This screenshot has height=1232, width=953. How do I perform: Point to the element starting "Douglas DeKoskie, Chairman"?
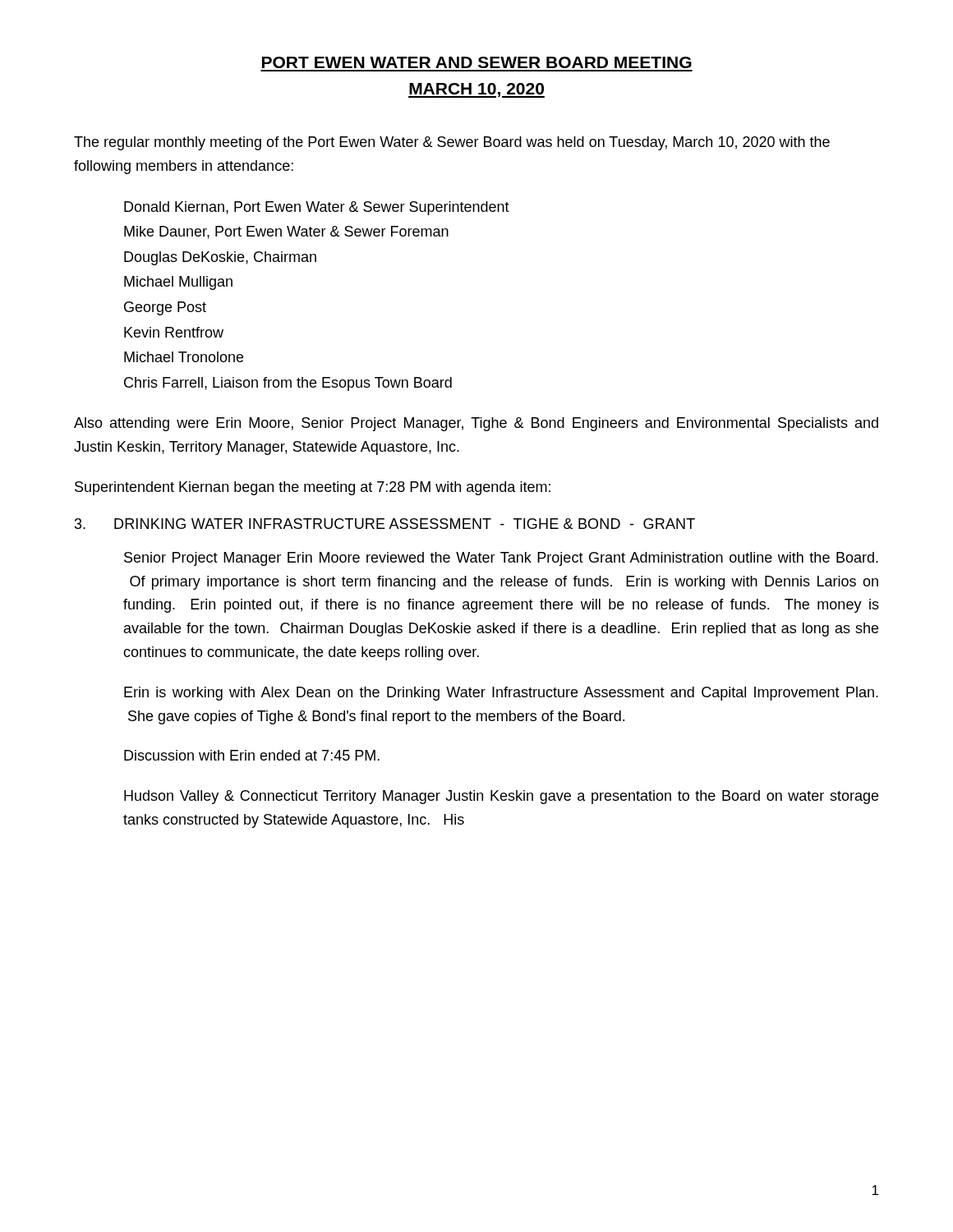[220, 257]
